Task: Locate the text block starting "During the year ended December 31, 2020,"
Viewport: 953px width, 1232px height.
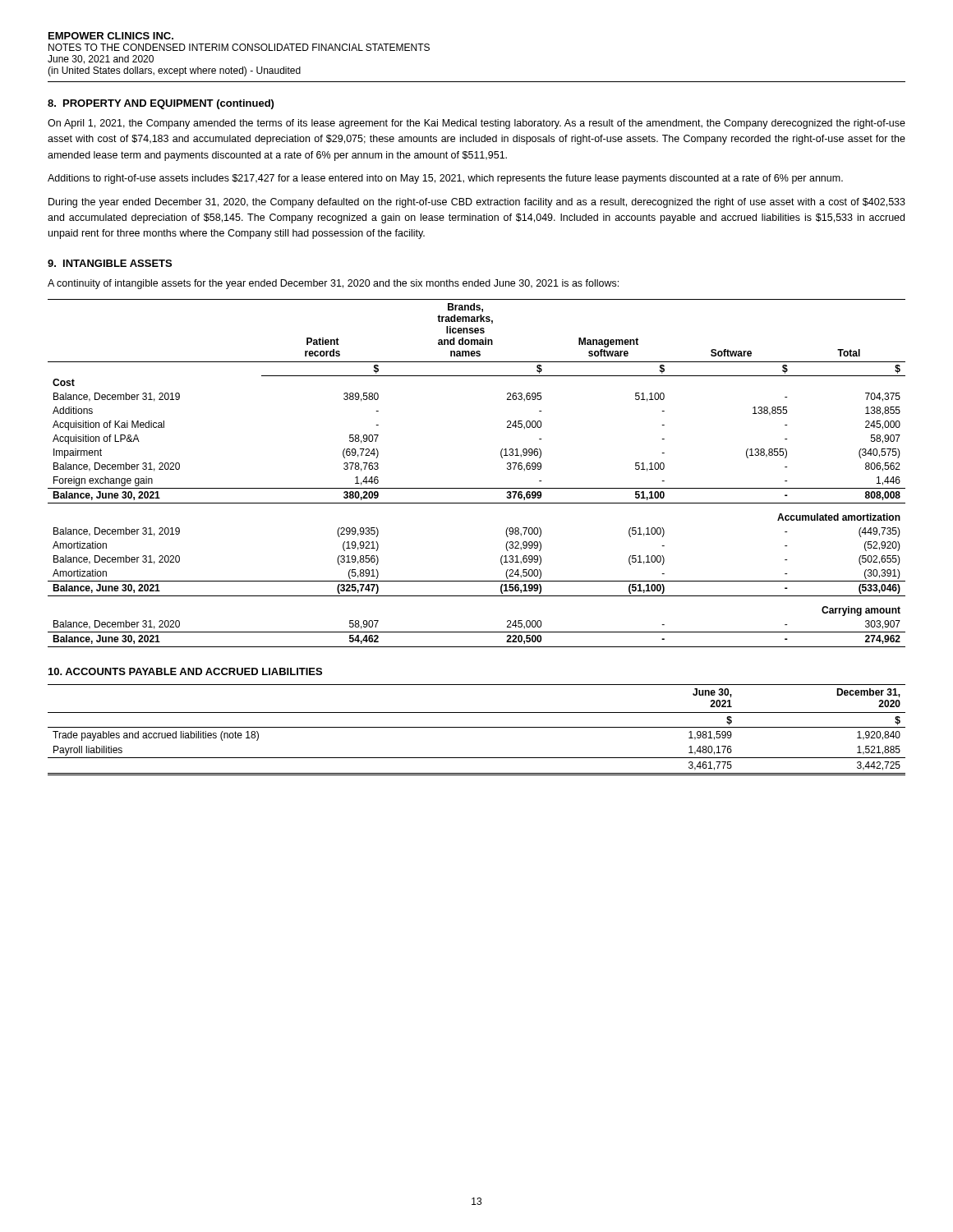Action: 476,218
